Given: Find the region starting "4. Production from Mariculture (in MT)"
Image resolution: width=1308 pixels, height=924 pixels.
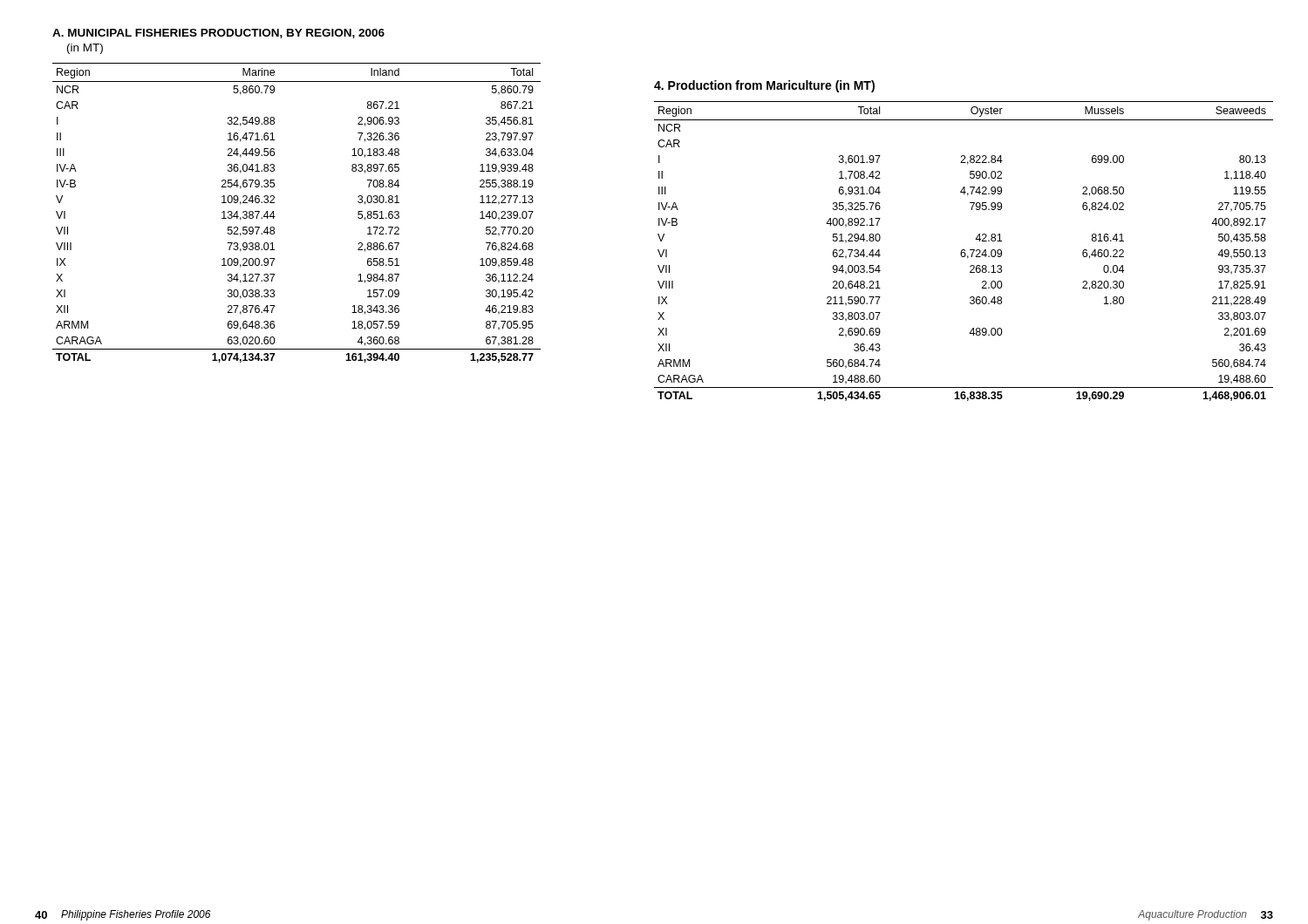Looking at the screenshot, I should pos(765,85).
